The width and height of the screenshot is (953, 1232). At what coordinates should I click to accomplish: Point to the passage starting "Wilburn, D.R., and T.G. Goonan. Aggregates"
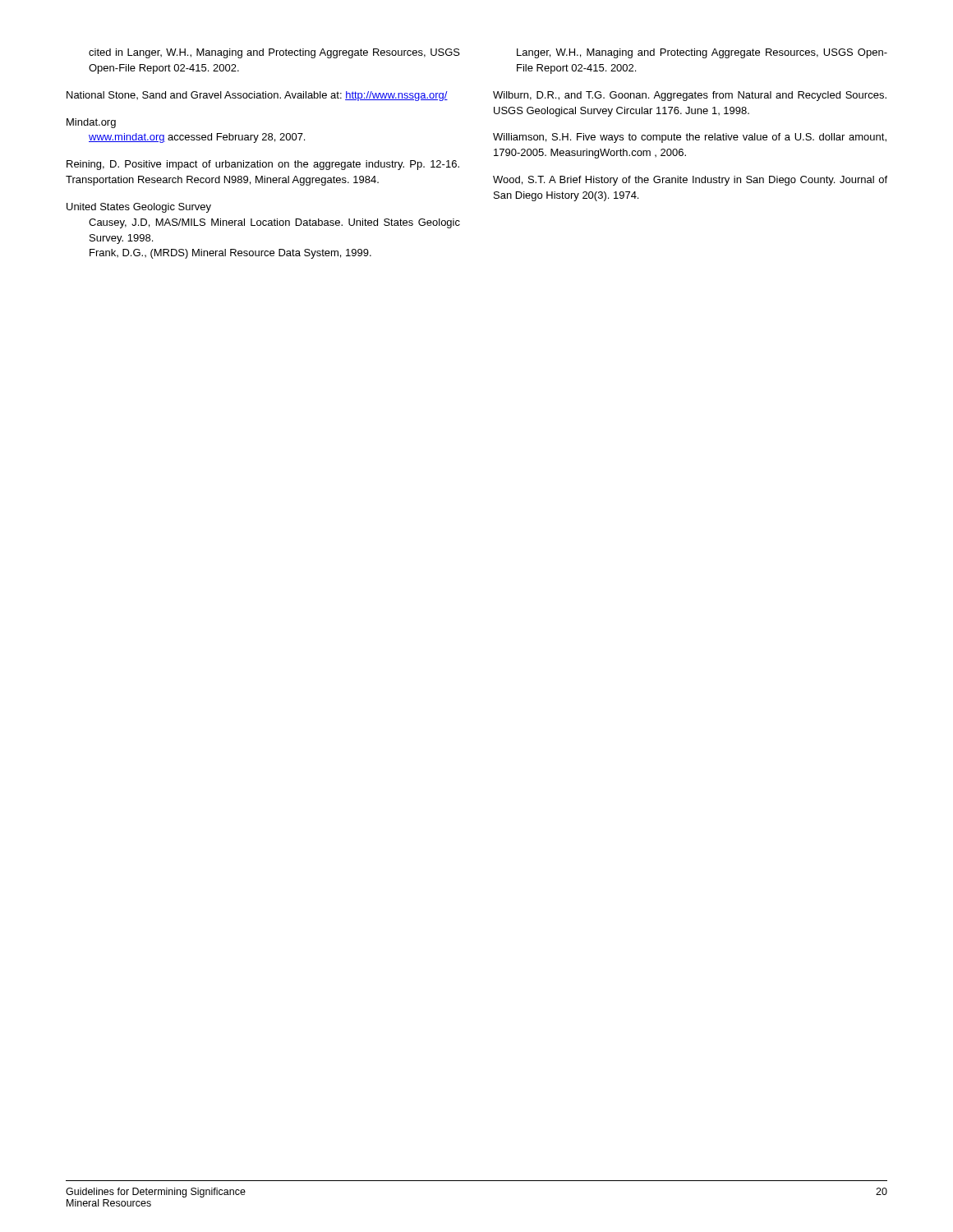tap(690, 102)
